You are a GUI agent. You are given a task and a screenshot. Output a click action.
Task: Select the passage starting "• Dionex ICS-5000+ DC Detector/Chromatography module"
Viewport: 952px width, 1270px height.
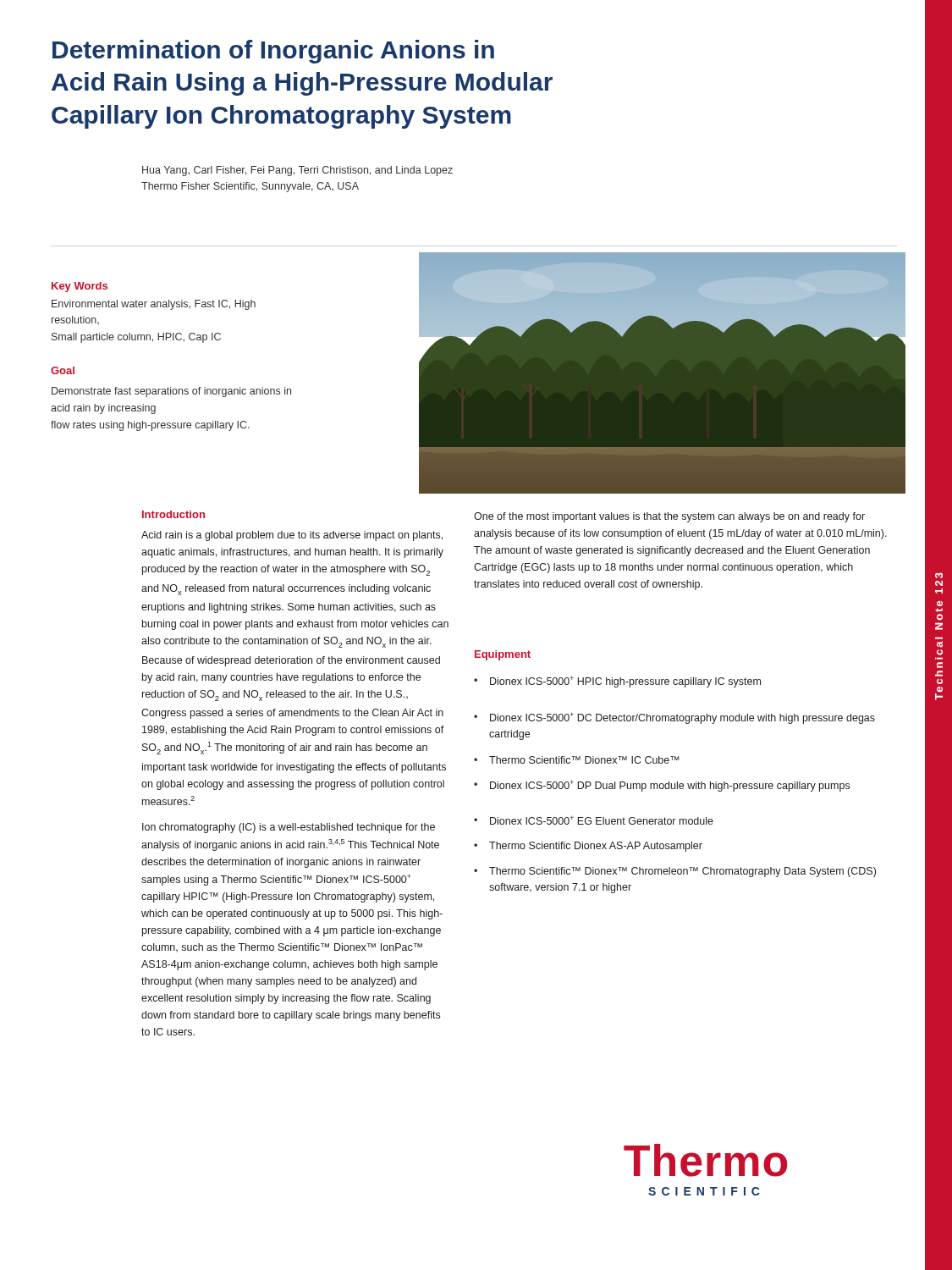point(681,726)
